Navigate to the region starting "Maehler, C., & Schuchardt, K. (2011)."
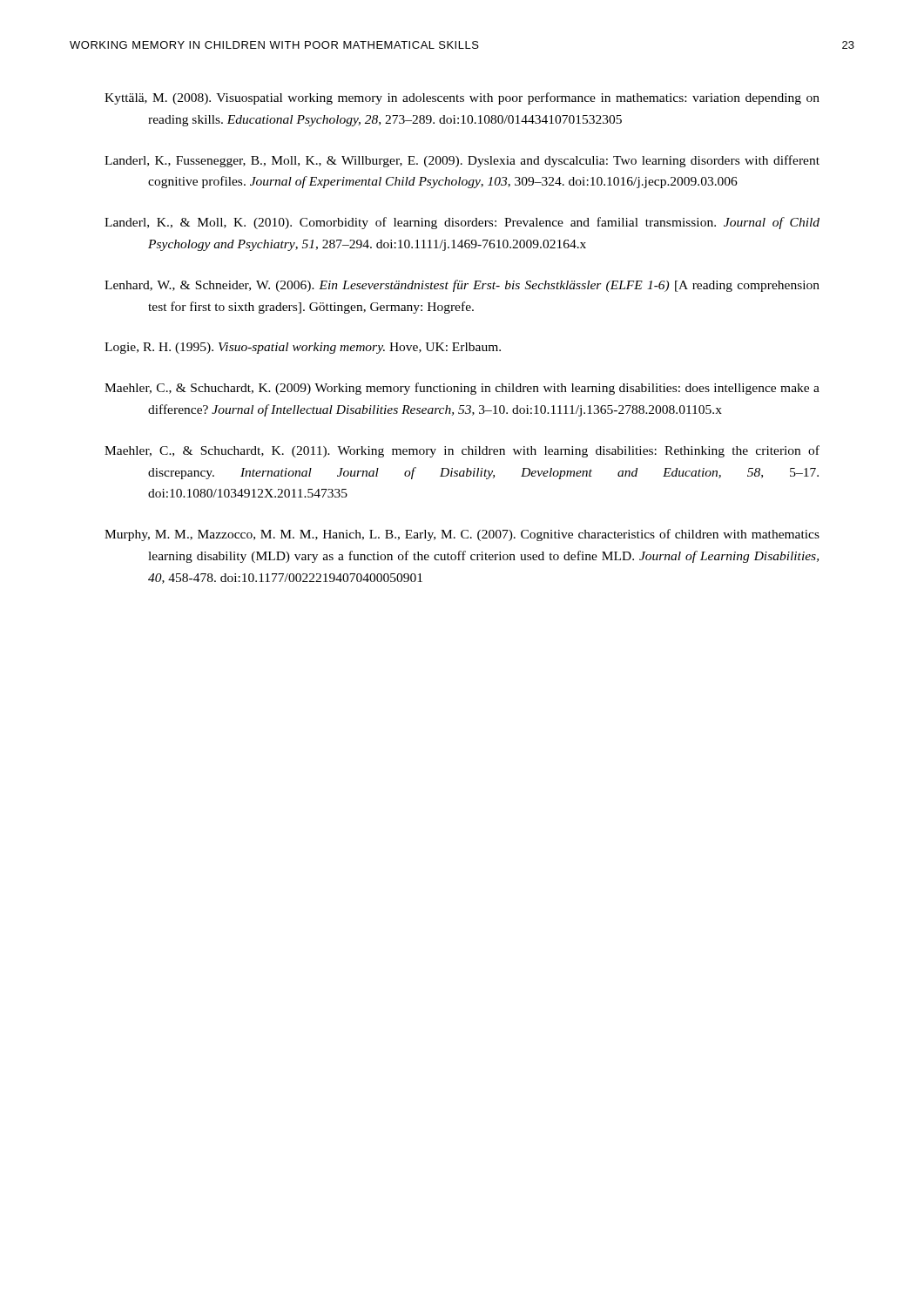924x1307 pixels. (462, 471)
